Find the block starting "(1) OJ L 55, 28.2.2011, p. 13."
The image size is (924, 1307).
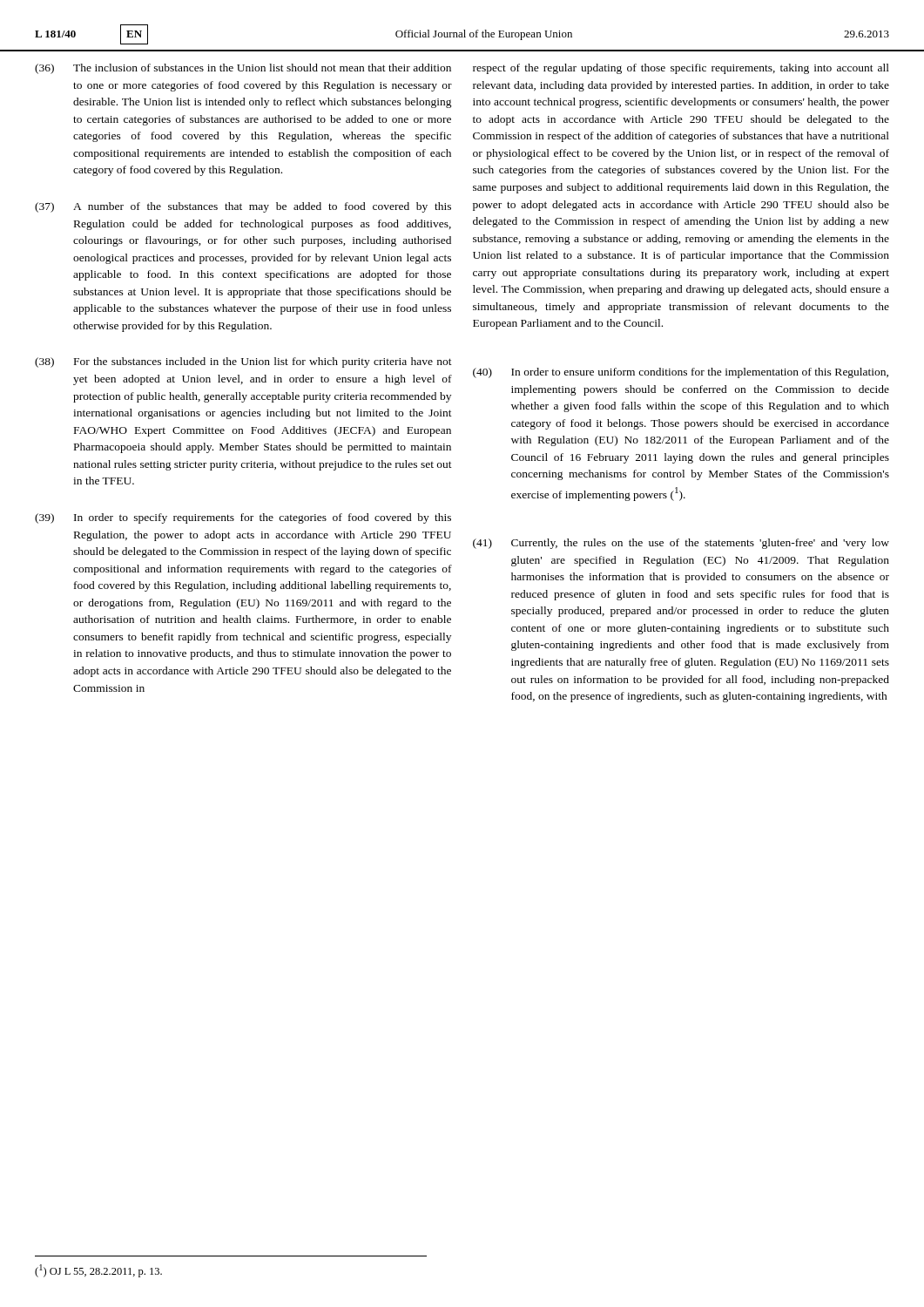[x=99, y=1270]
